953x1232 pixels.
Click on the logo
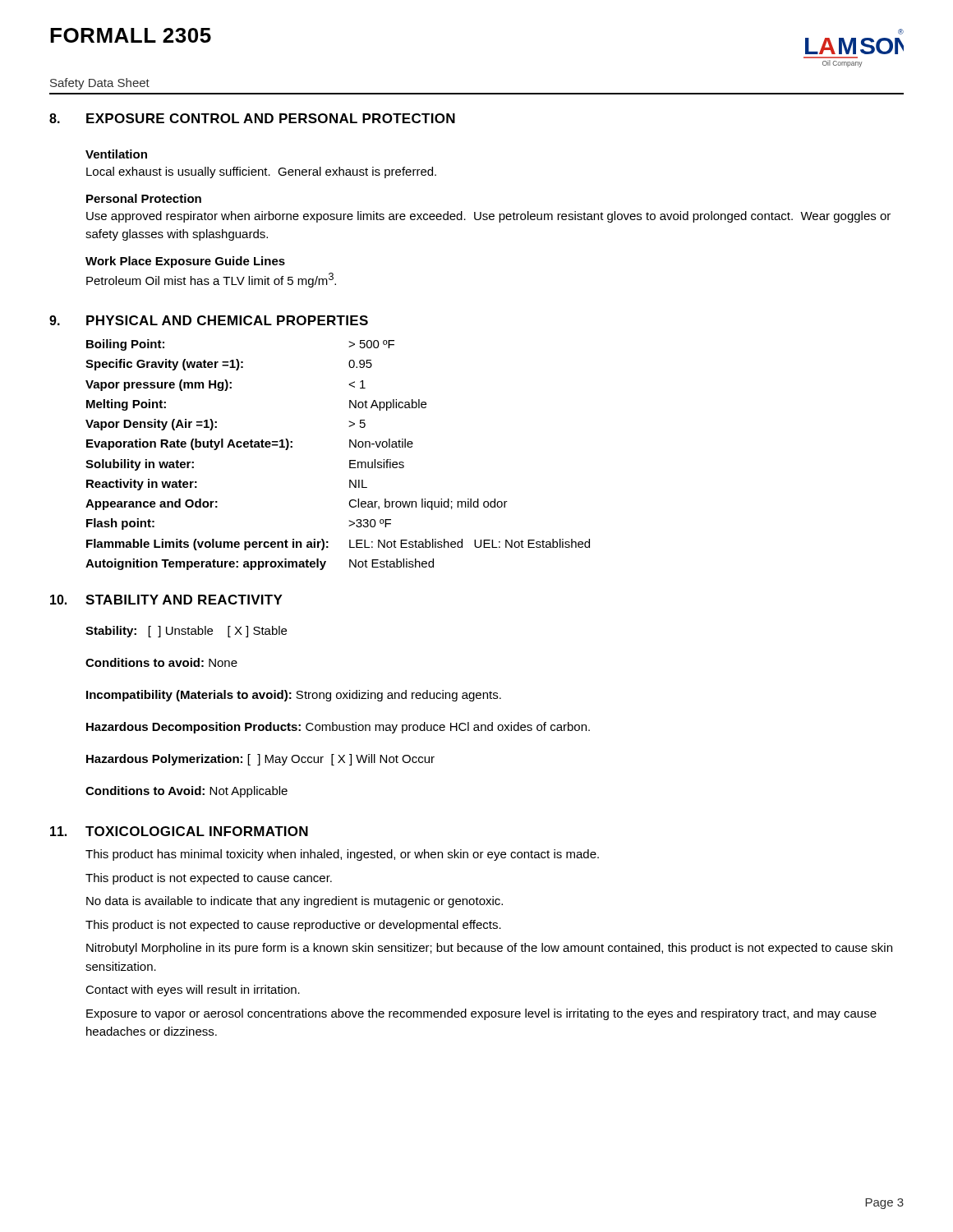pyautogui.click(x=850, y=48)
